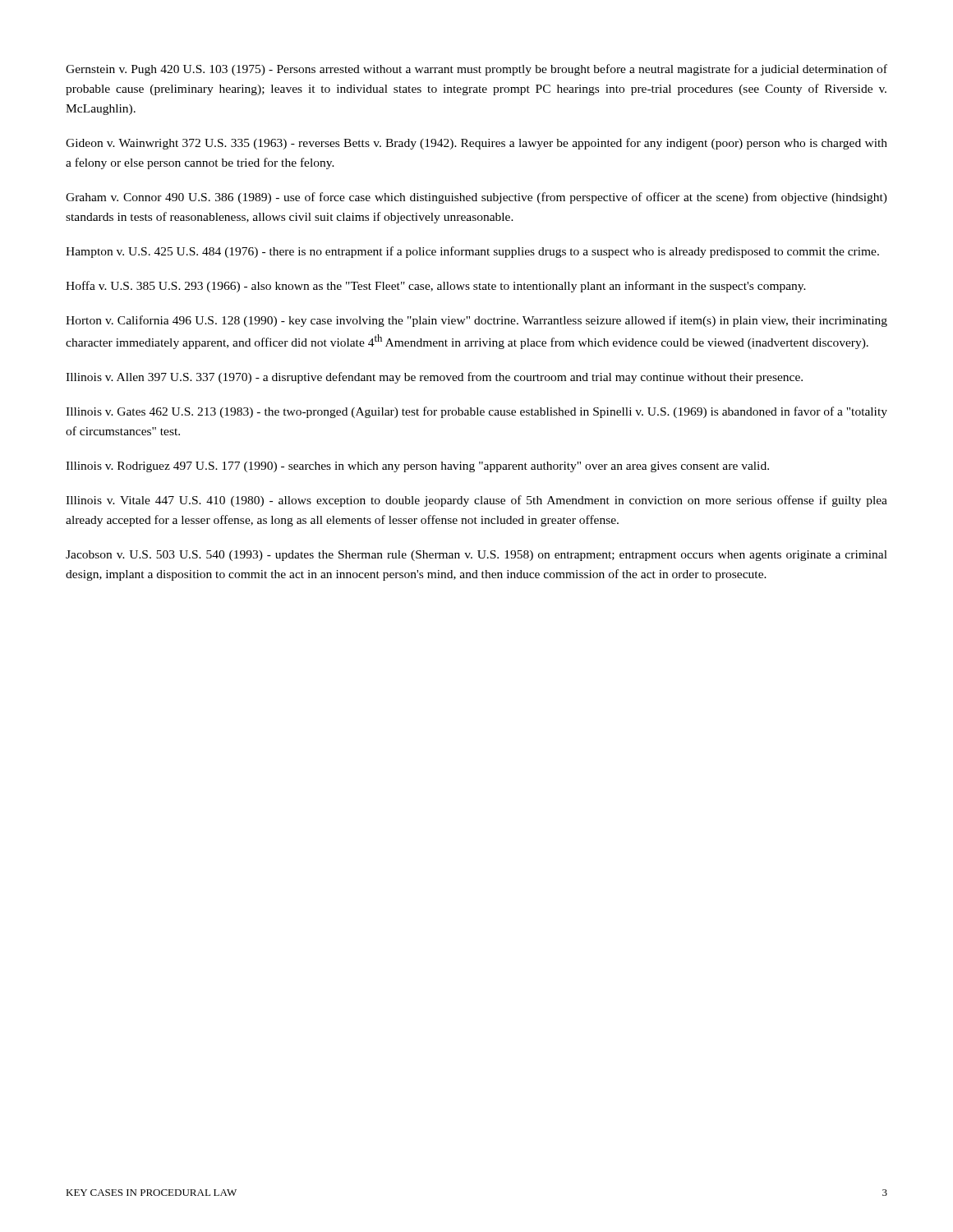This screenshot has width=953, height=1232.
Task: Click the passage that begins "Hoffa v. U.S. 385 U.S. 293"
Action: tap(436, 286)
